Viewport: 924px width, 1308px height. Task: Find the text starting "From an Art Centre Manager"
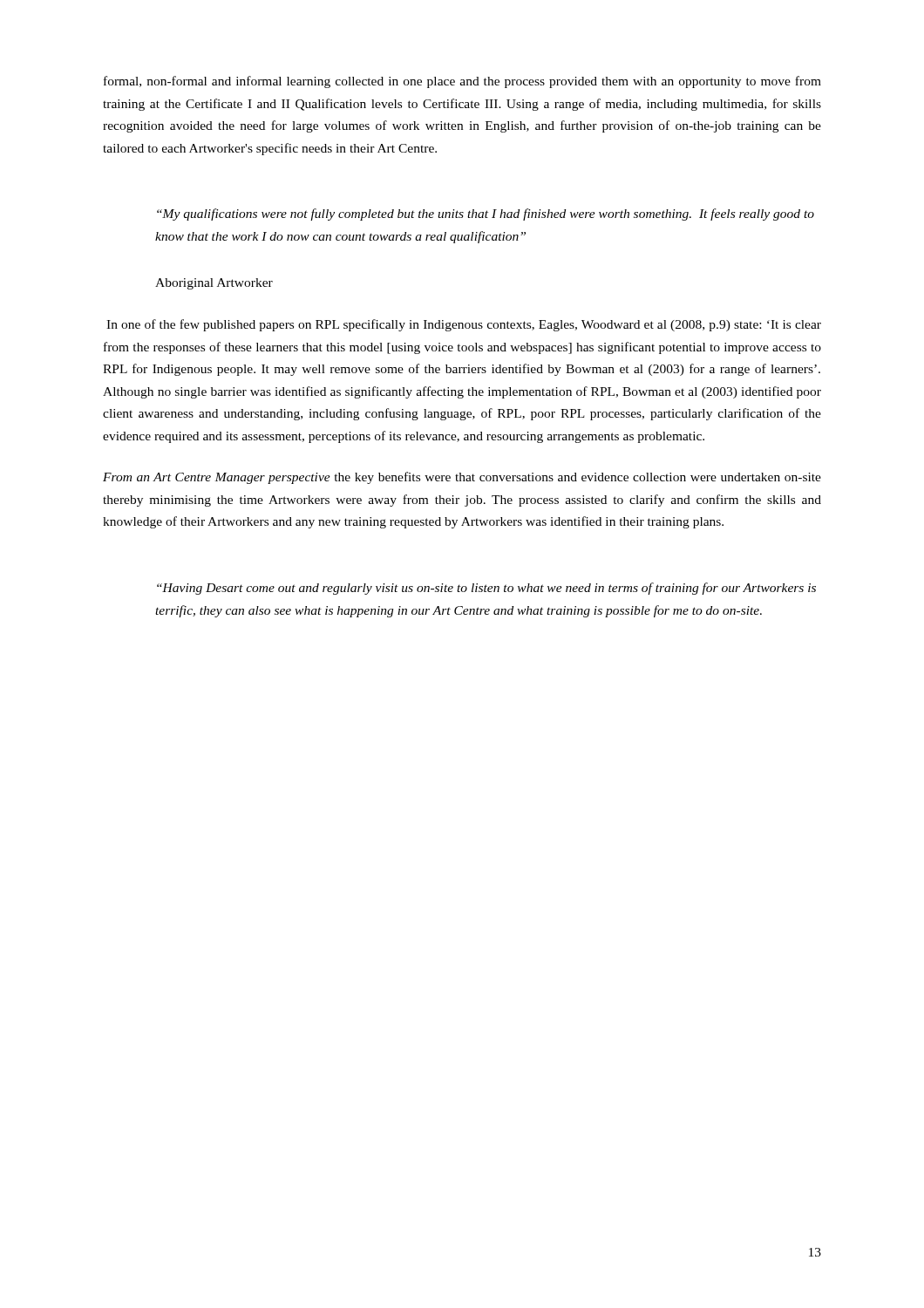coord(462,499)
